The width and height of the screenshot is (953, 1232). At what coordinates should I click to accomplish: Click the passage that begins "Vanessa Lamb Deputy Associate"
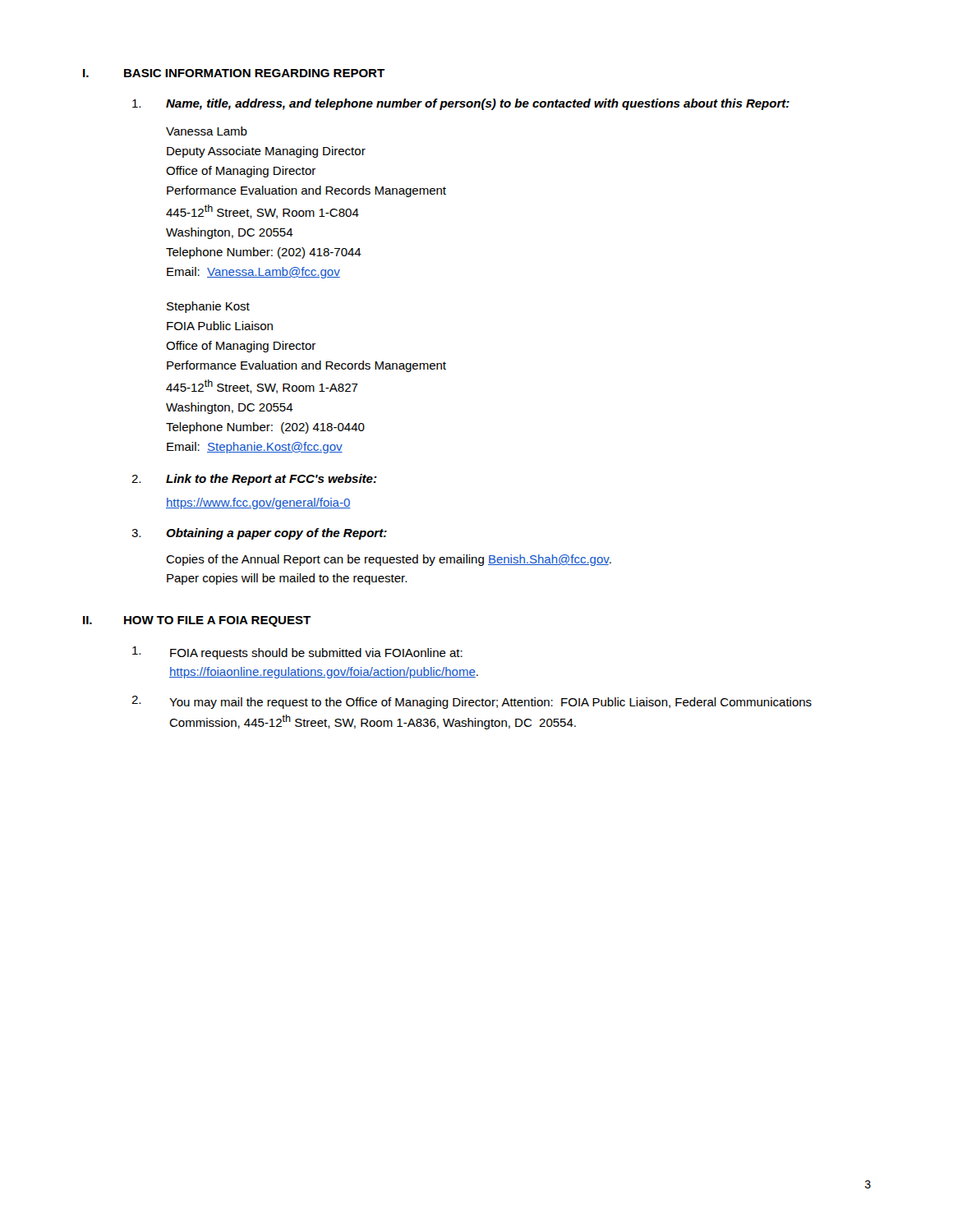pyautogui.click(x=306, y=201)
